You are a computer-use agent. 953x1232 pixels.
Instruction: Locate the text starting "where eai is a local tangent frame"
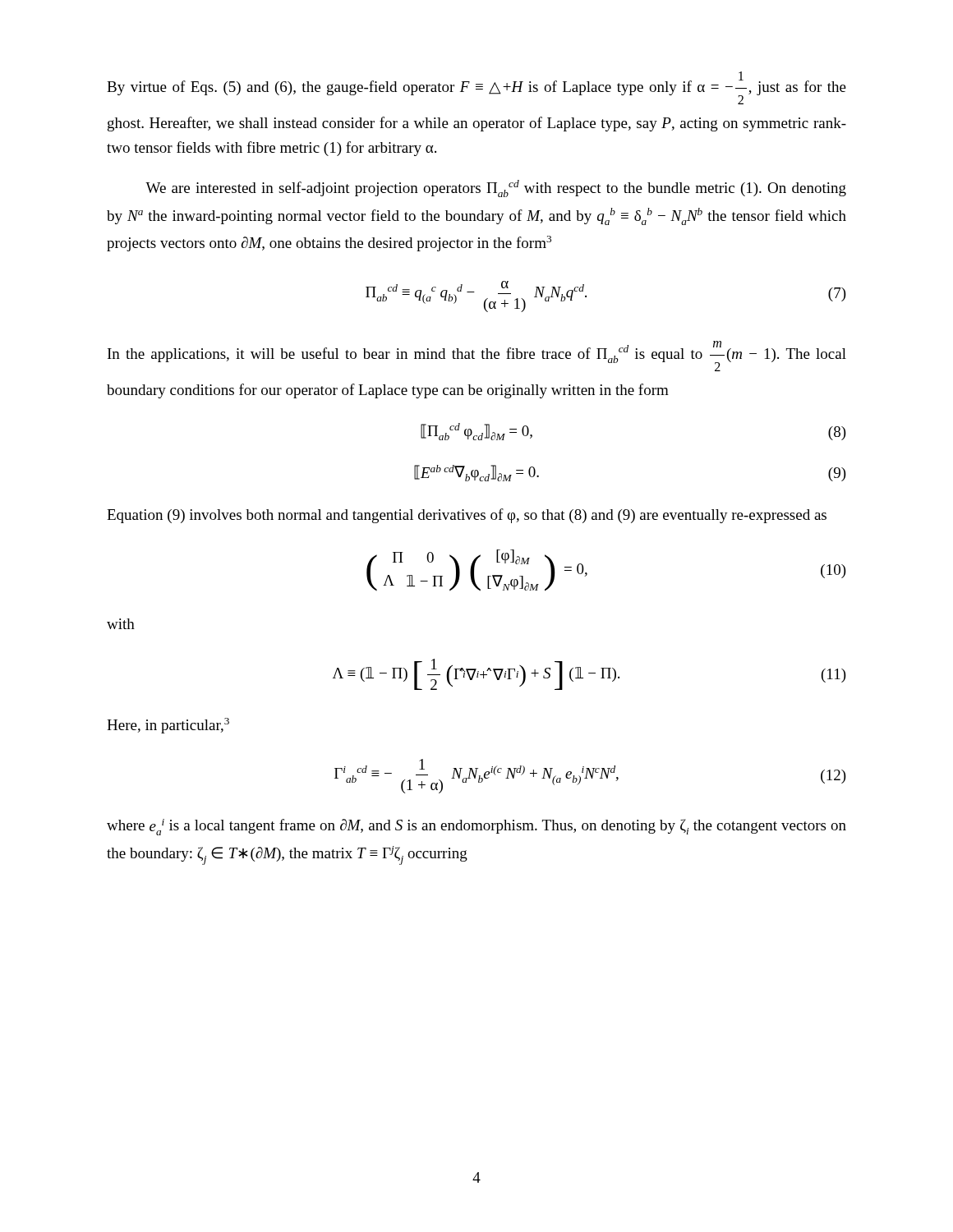tap(476, 840)
